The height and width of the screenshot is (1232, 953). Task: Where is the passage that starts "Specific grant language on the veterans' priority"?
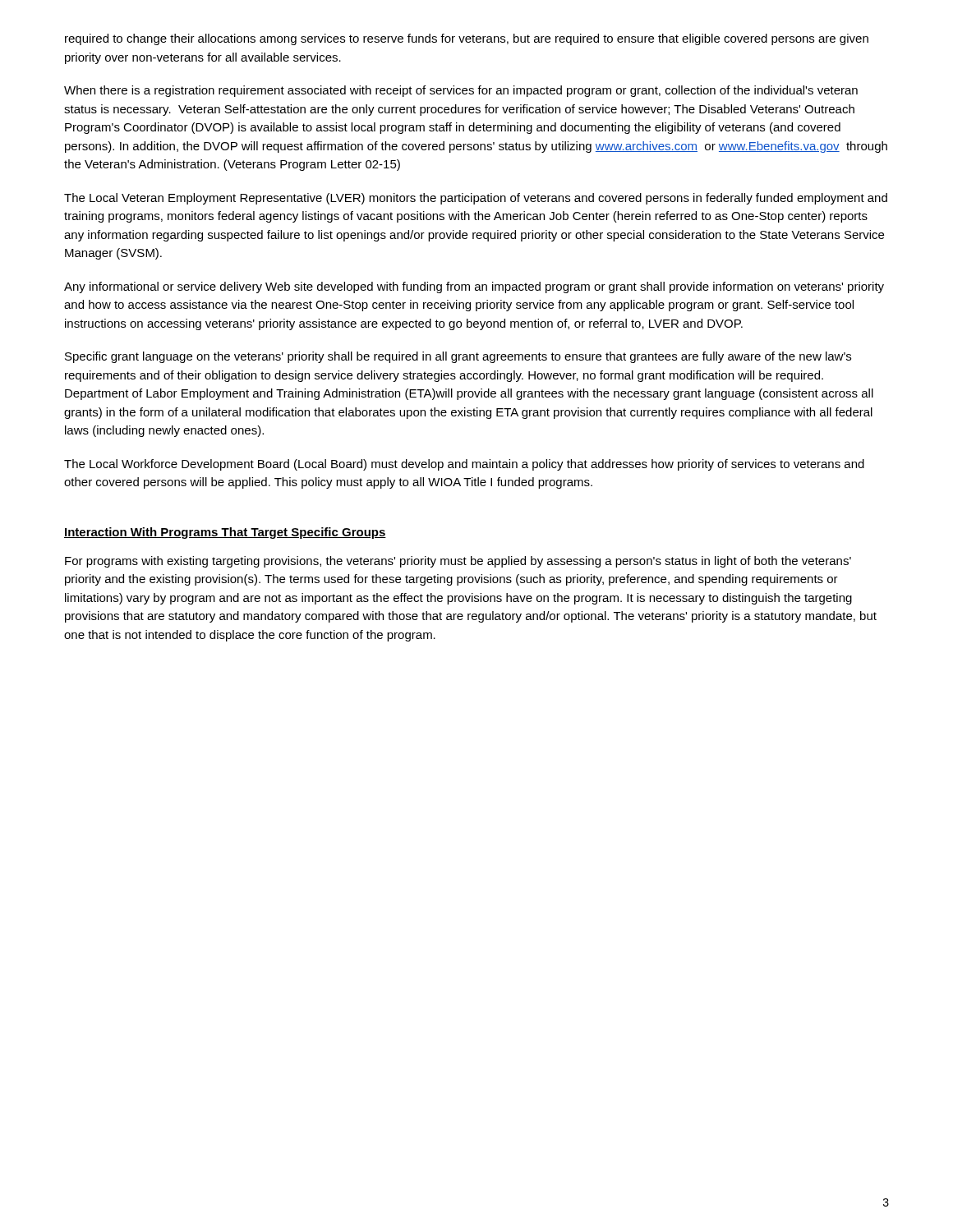(x=469, y=393)
